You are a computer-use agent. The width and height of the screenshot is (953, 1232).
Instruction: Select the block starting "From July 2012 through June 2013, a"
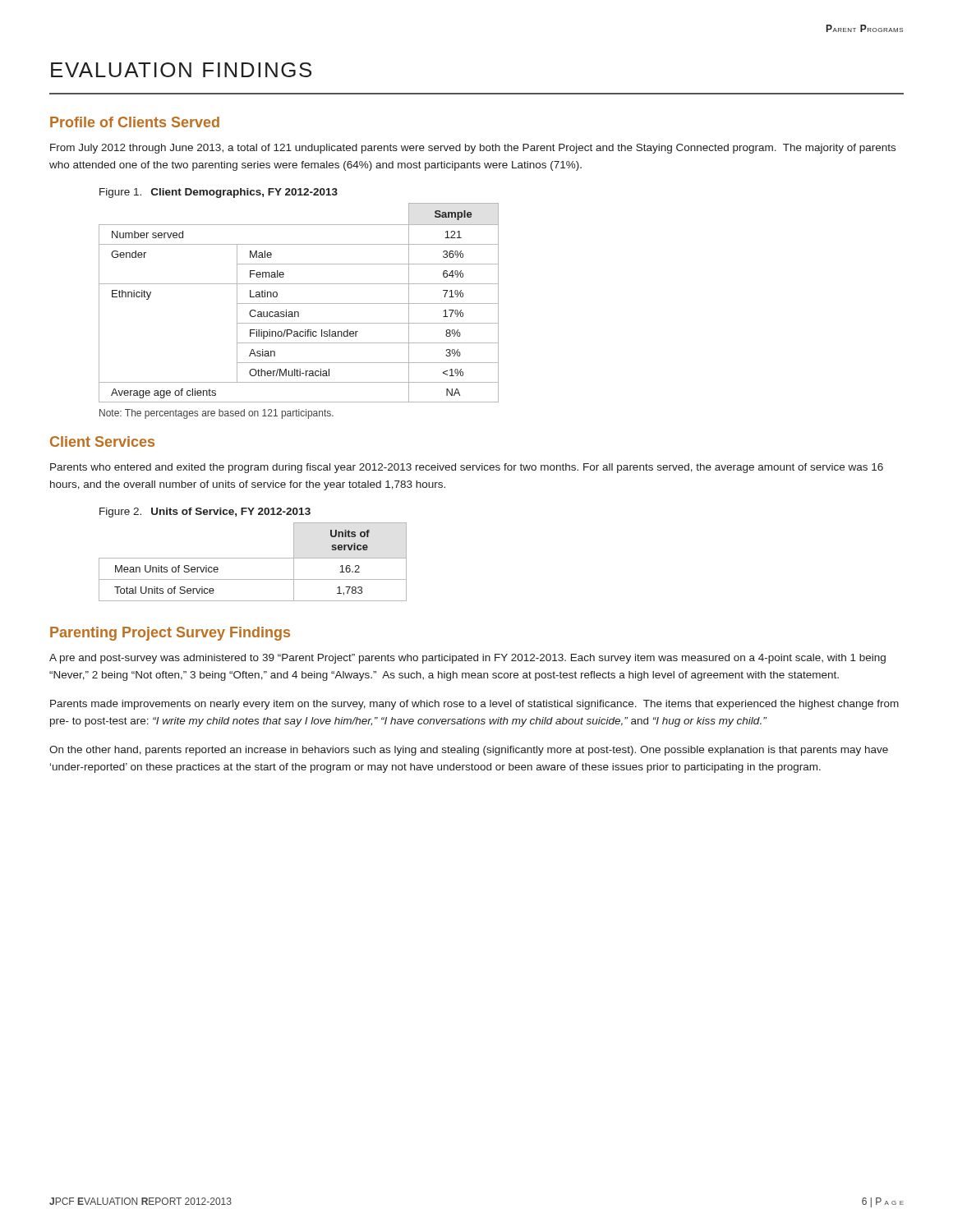pos(473,156)
